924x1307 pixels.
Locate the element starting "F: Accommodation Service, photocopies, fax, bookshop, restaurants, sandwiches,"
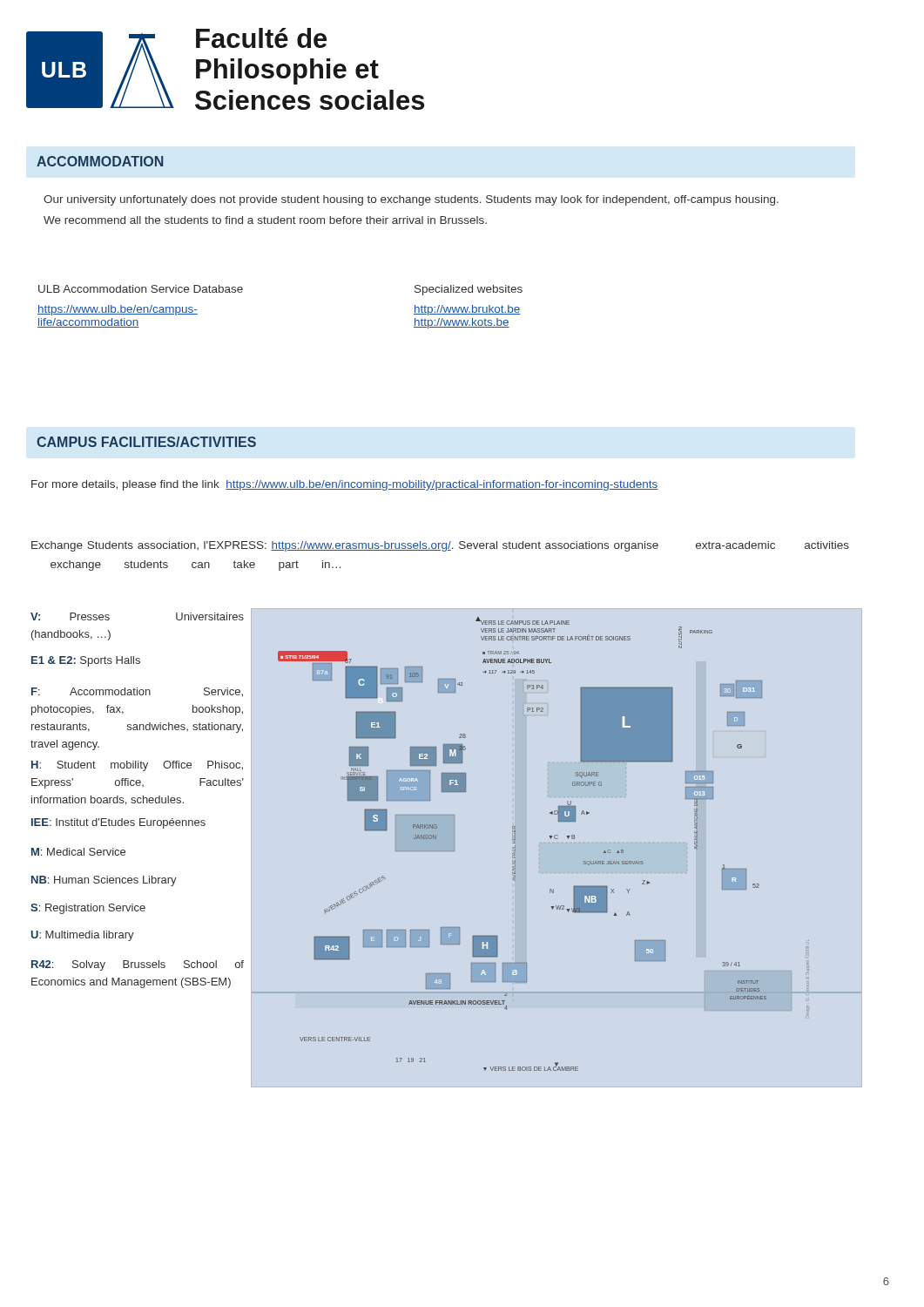coord(137,718)
